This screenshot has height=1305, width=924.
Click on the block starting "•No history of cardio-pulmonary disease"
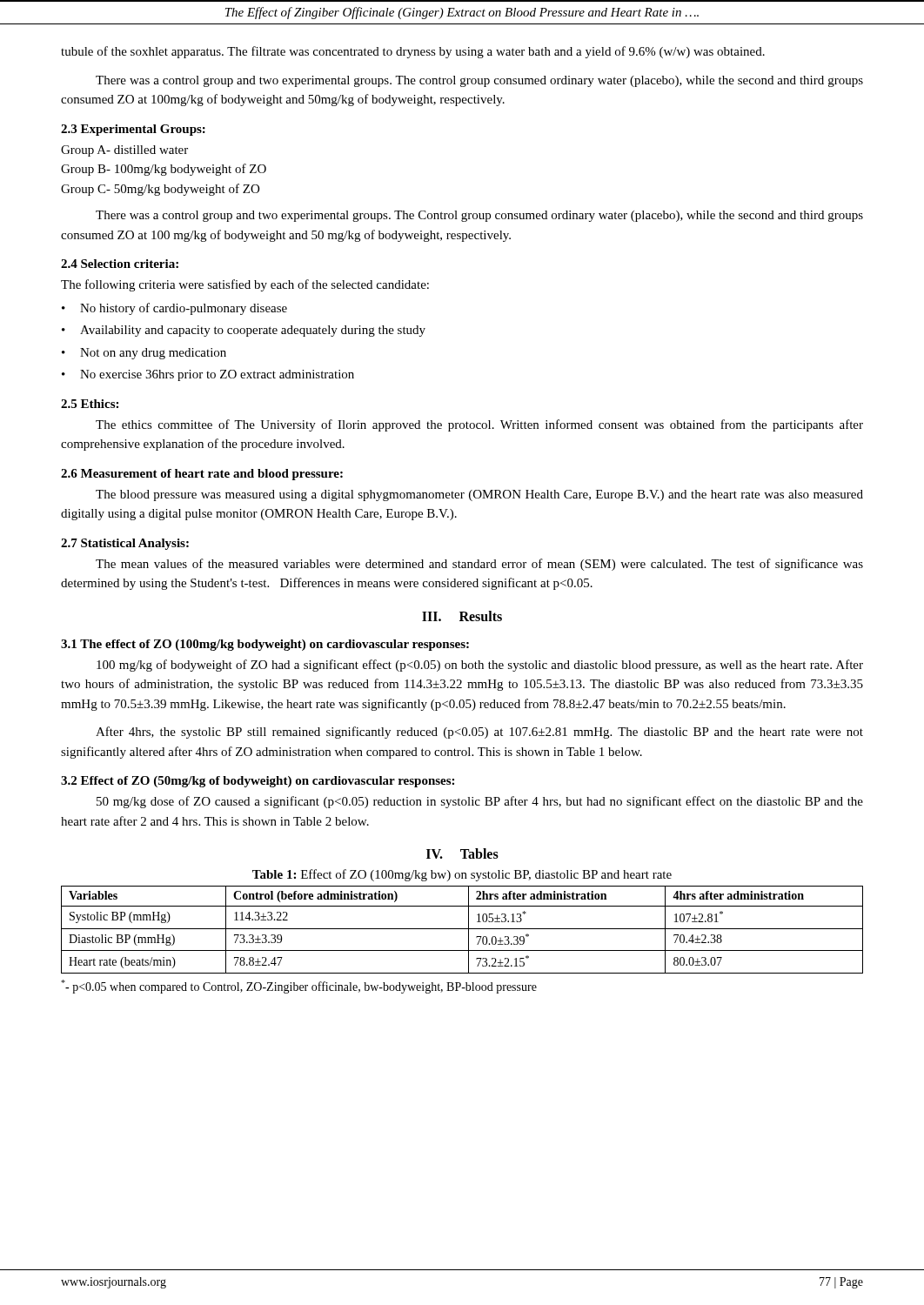(x=174, y=308)
